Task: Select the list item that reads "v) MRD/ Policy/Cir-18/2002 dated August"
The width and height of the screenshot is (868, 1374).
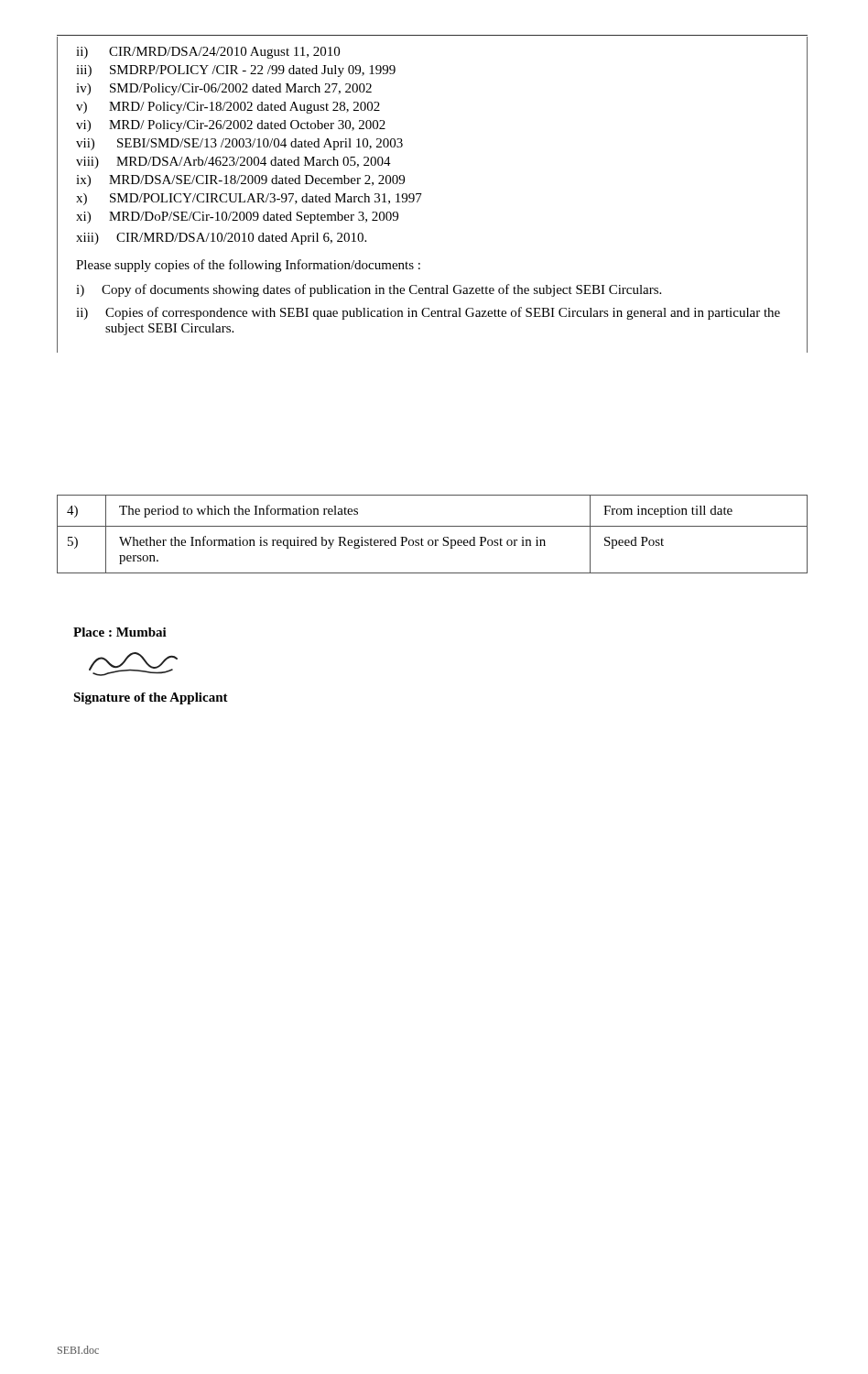Action: coord(228,107)
